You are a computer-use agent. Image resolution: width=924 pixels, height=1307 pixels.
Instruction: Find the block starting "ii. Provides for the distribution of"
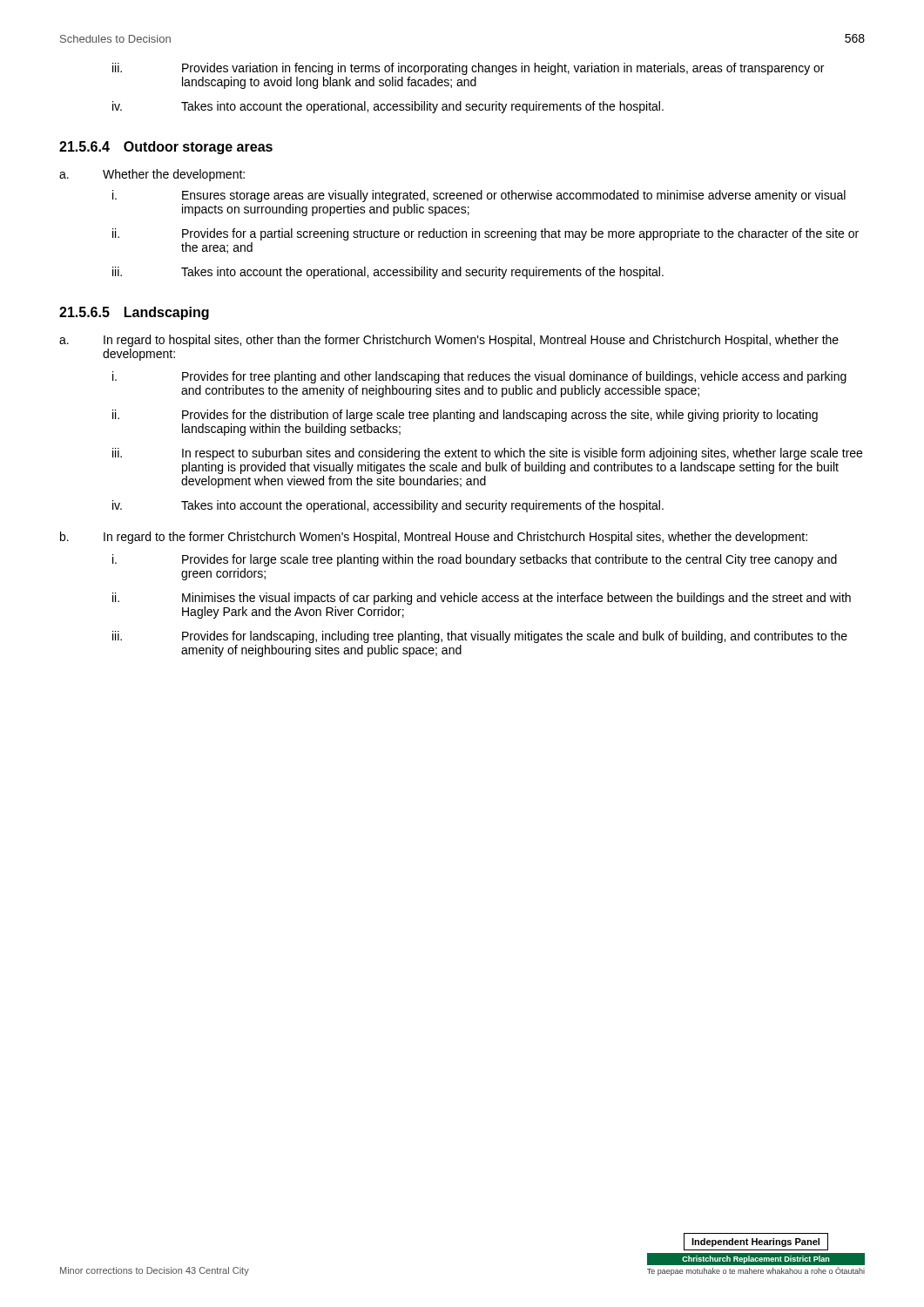(x=462, y=422)
